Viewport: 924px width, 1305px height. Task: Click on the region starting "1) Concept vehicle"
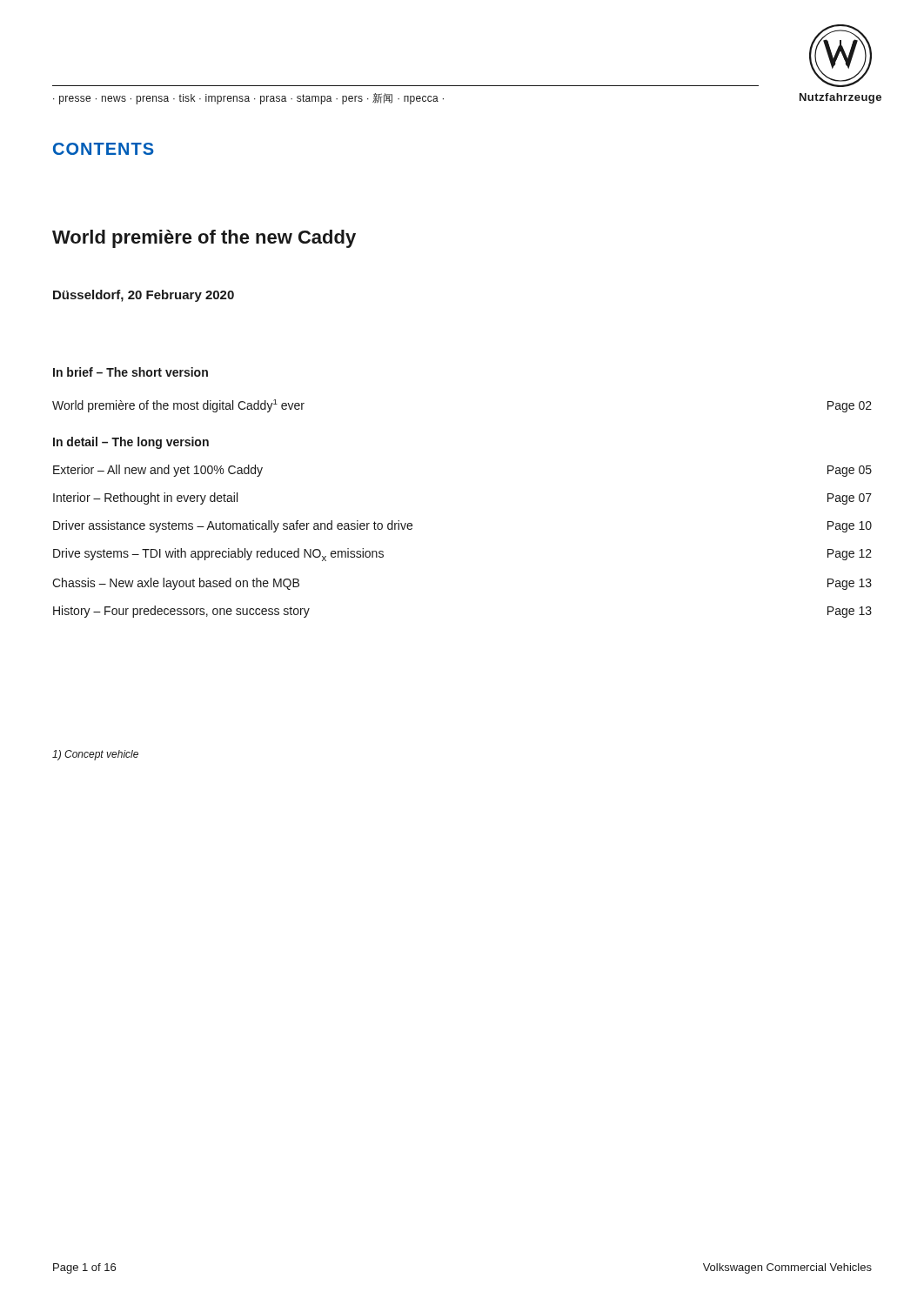(x=95, y=754)
